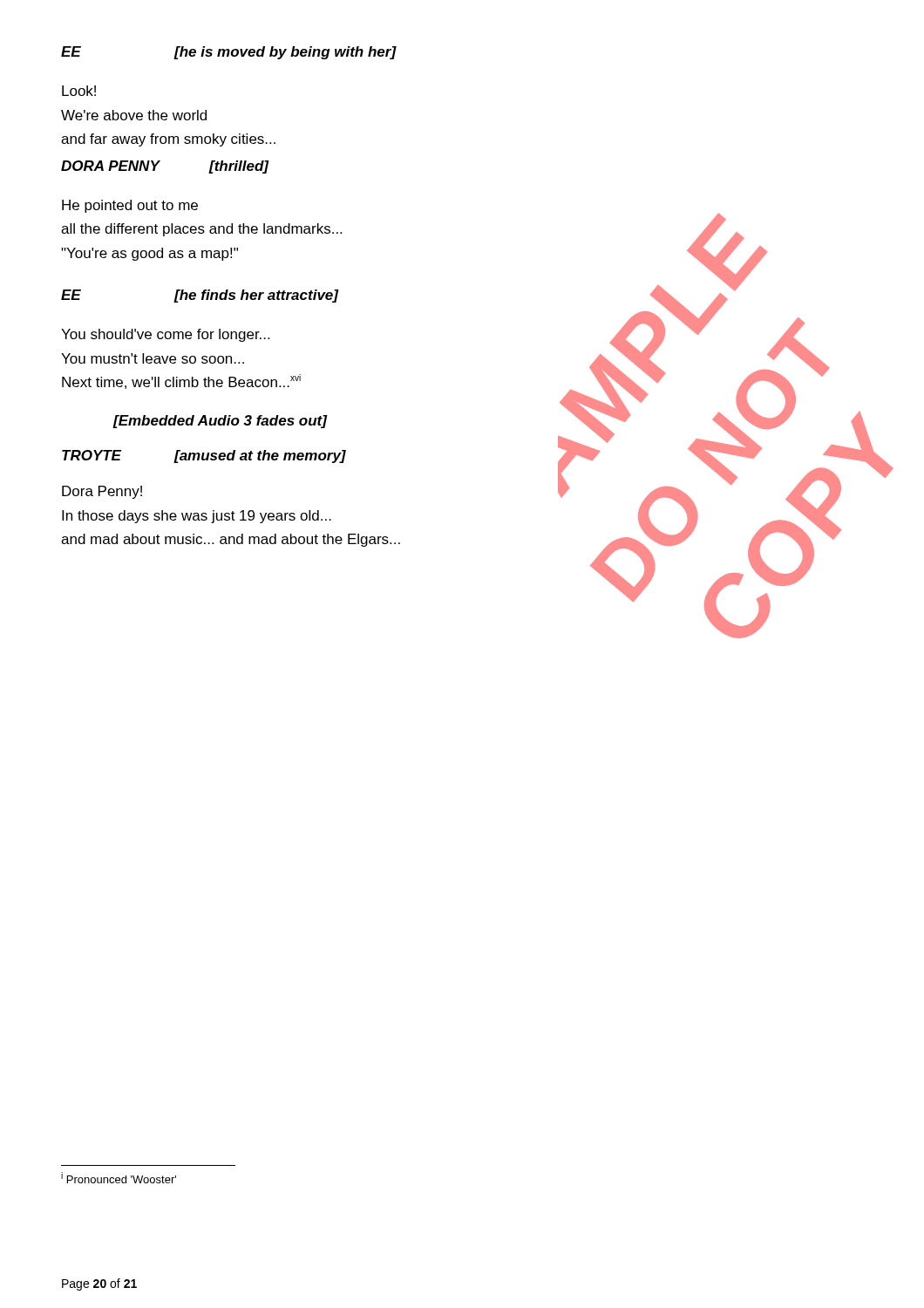The width and height of the screenshot is (924, 1308).
Task: Find the block starting "Next time, we'll climb the Beacon...xvi"
Action: click(181, 382)
